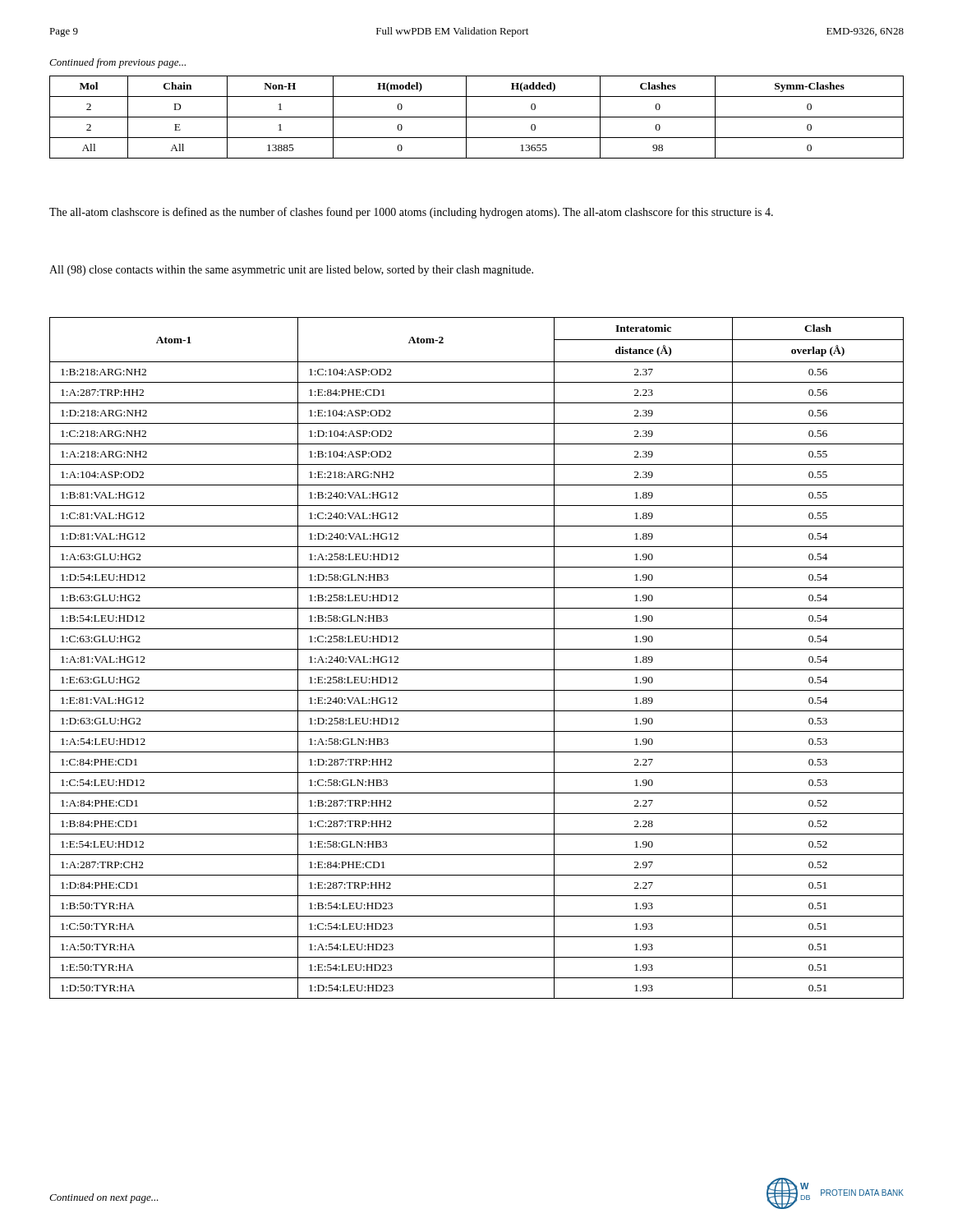Point to the text starting "All (98) close"
The height and width of the screenshot is (1232, 953).
(x=292, y=270)
